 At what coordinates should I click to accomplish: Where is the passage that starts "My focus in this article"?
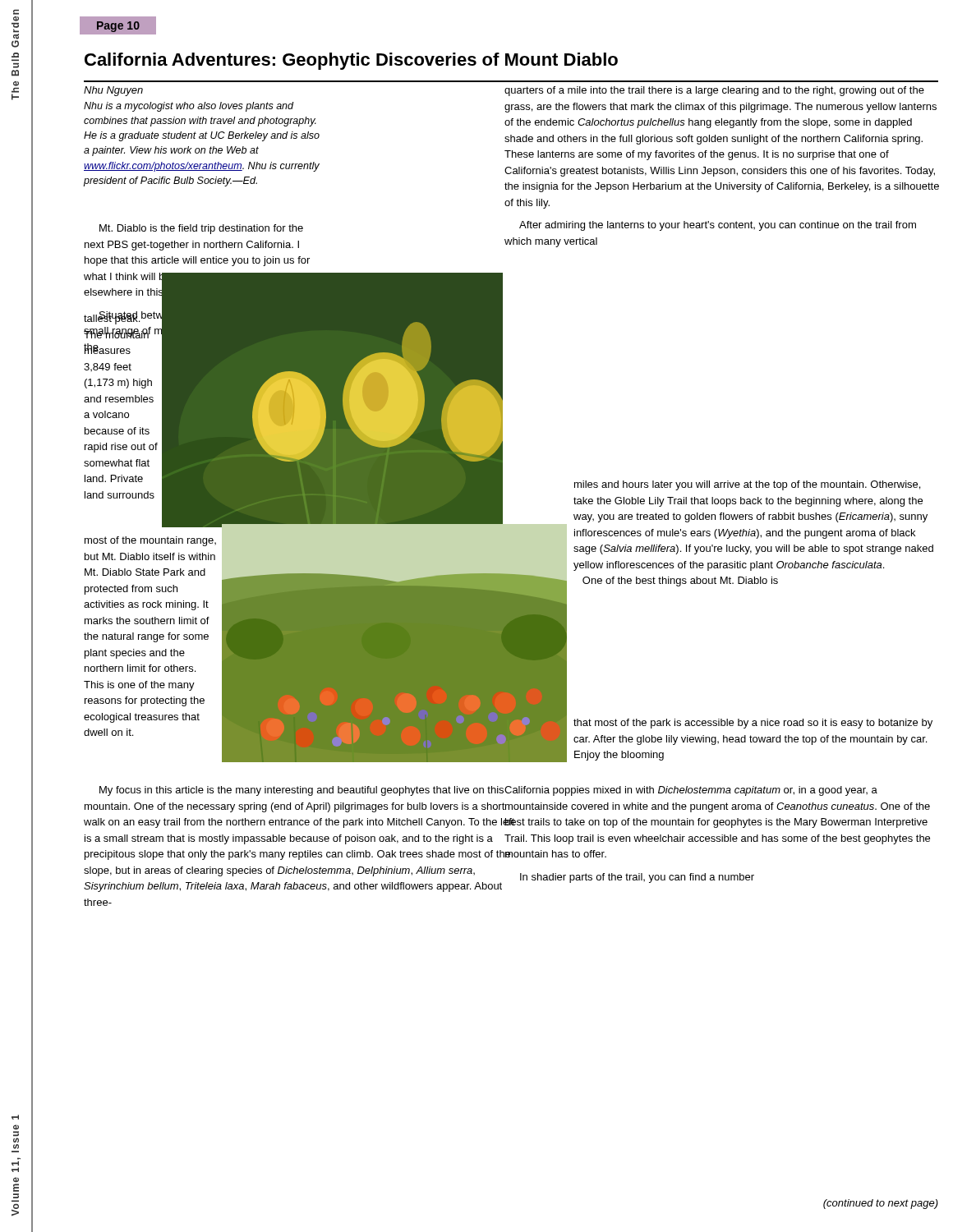click(301, 846)
